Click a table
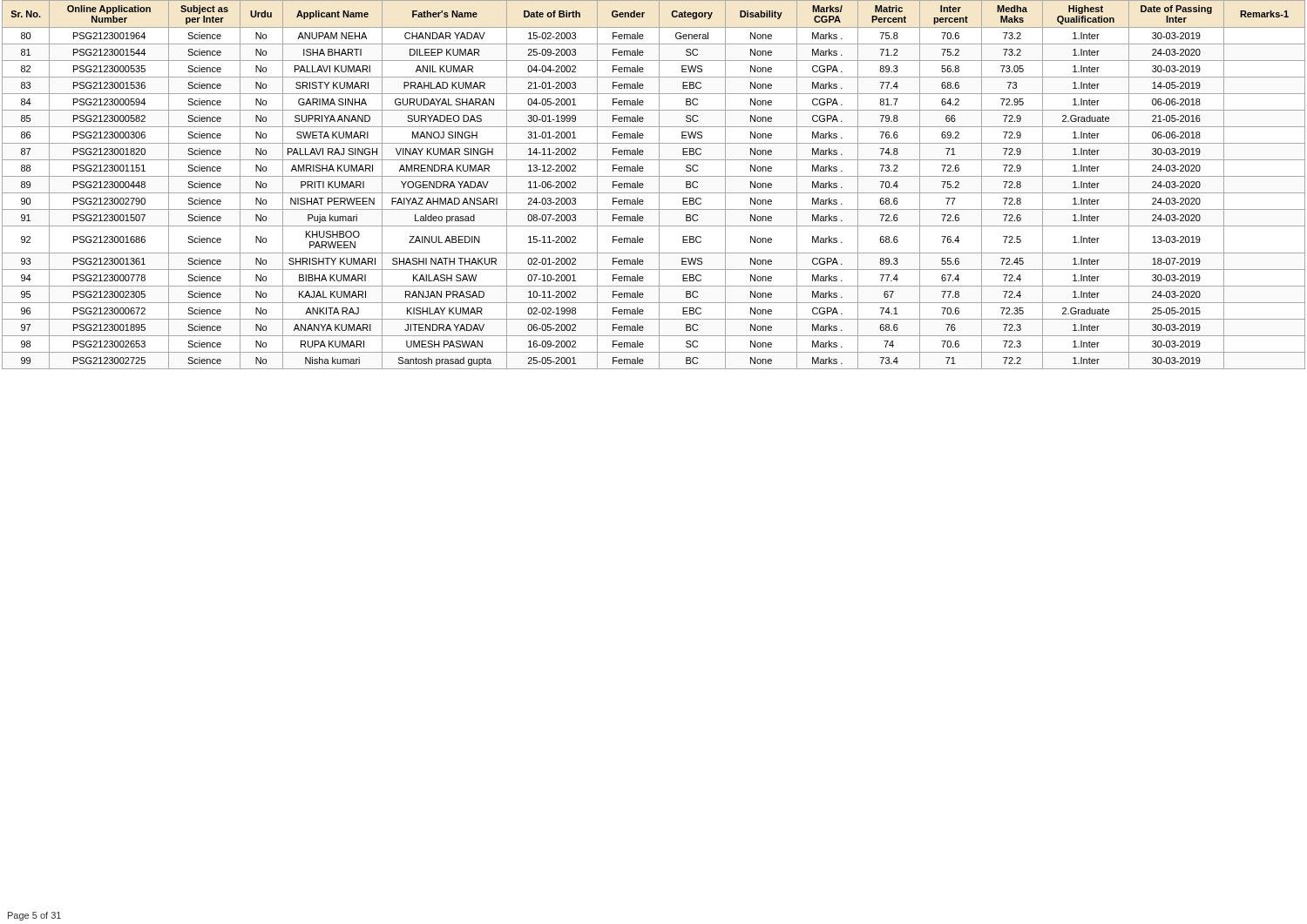This screenshot has height=924, width=1307. coord(654,185)
